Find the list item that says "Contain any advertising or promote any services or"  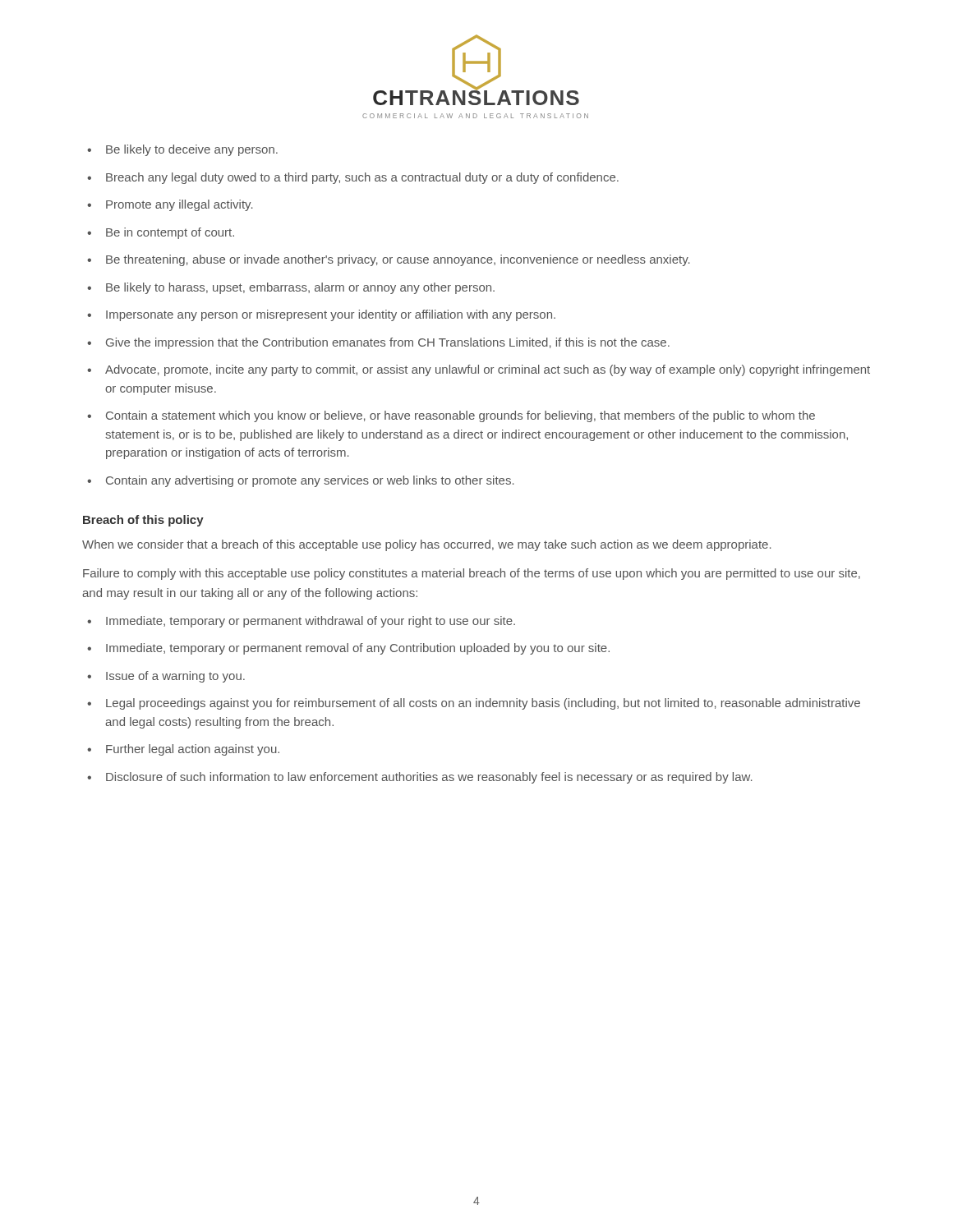(x=476, y=480)
